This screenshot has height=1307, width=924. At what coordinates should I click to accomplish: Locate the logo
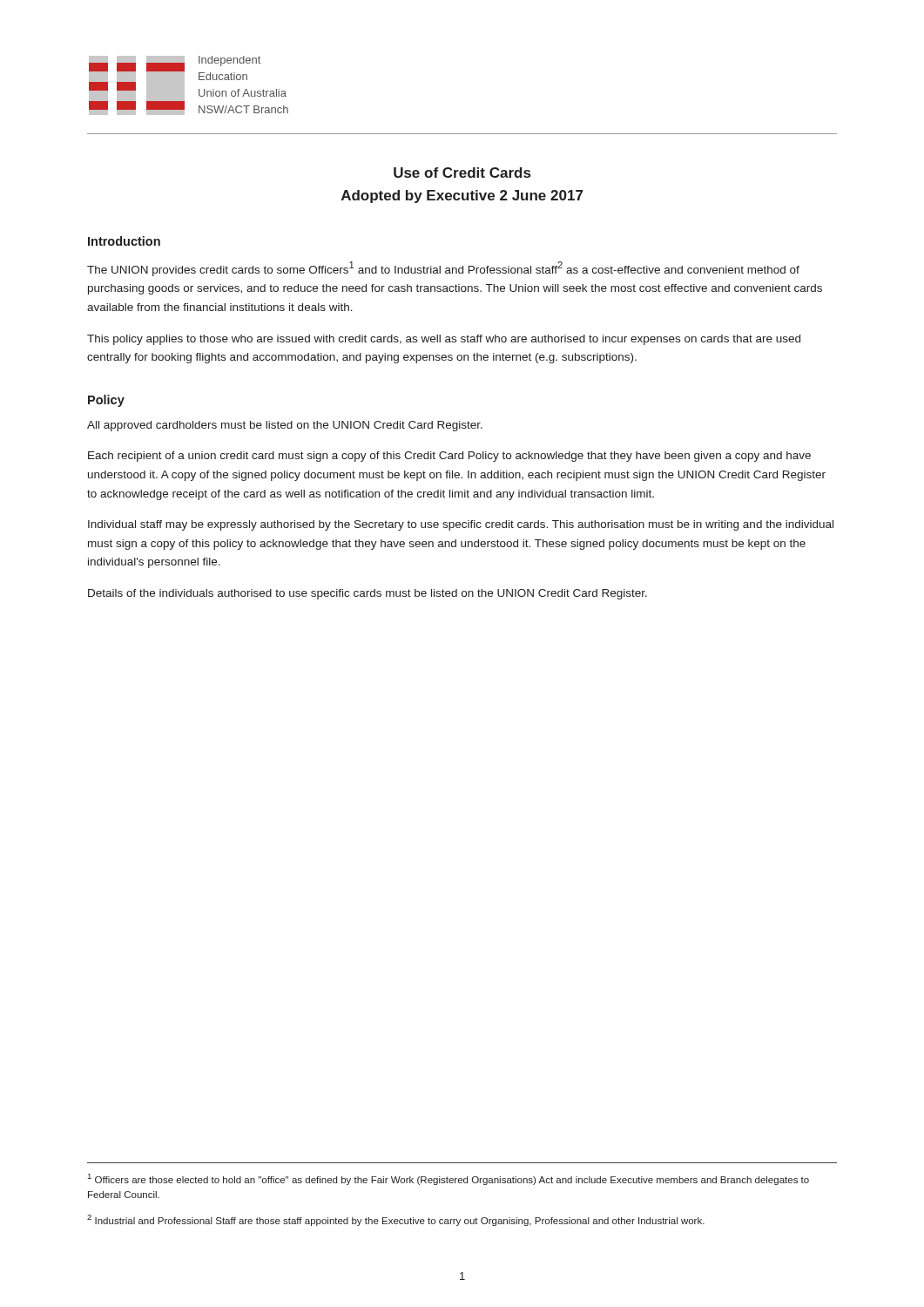pos(462,85)
